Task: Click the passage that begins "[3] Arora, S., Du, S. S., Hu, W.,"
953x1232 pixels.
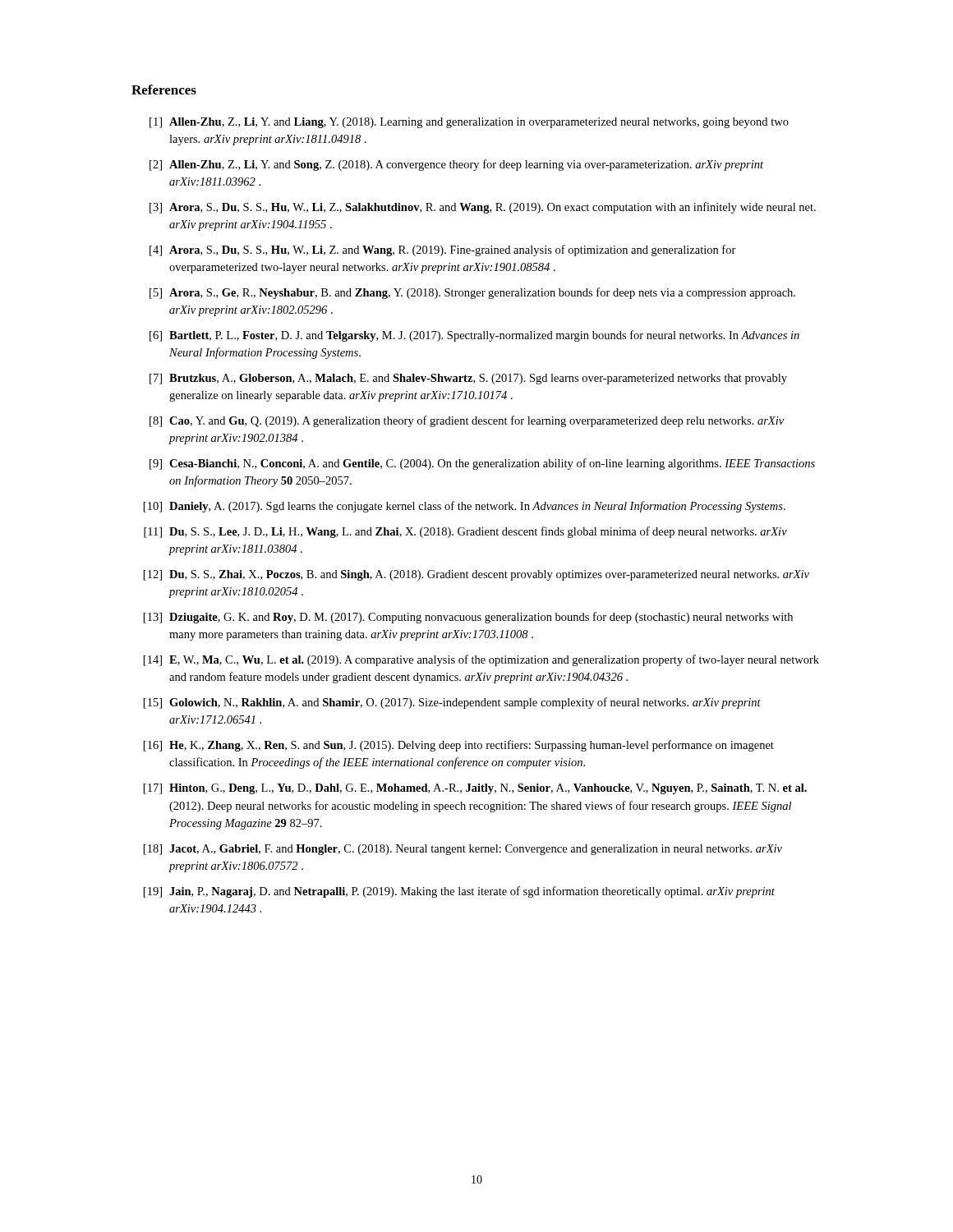Action: [x=476, y=216]
